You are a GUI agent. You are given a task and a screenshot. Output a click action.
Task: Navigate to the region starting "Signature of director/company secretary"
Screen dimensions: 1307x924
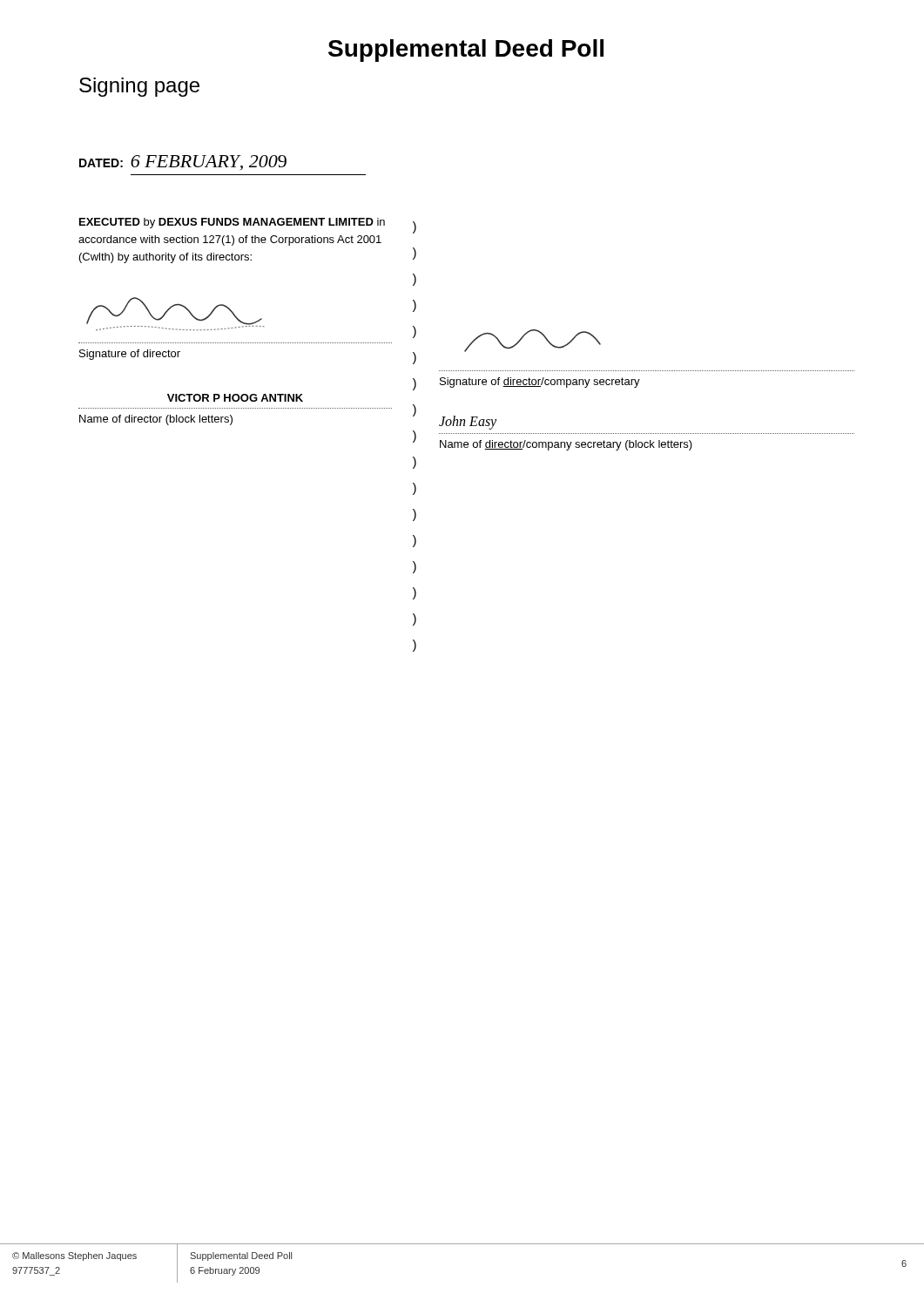[x=539, y=381]
